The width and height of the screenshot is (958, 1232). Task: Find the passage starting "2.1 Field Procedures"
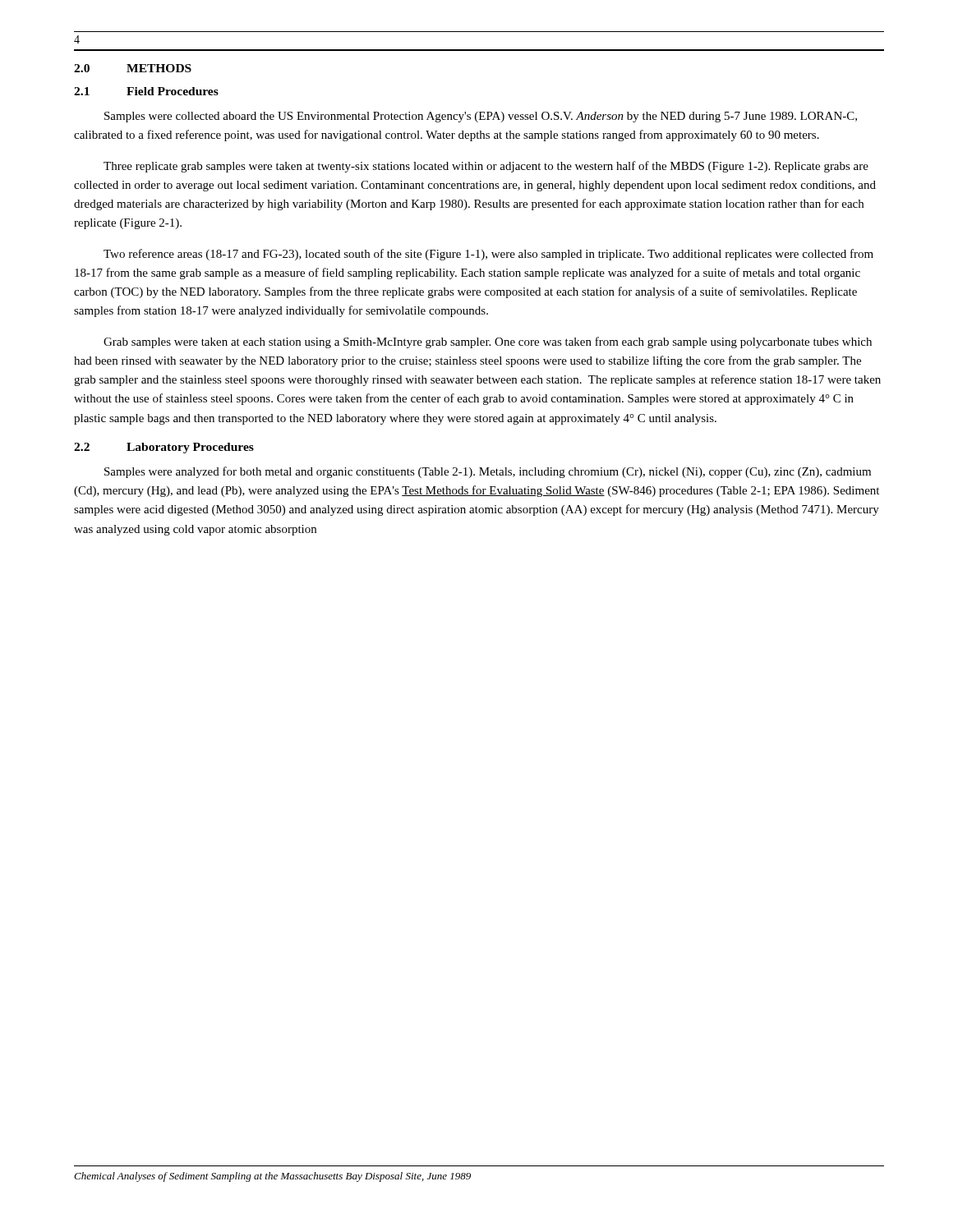146,91
